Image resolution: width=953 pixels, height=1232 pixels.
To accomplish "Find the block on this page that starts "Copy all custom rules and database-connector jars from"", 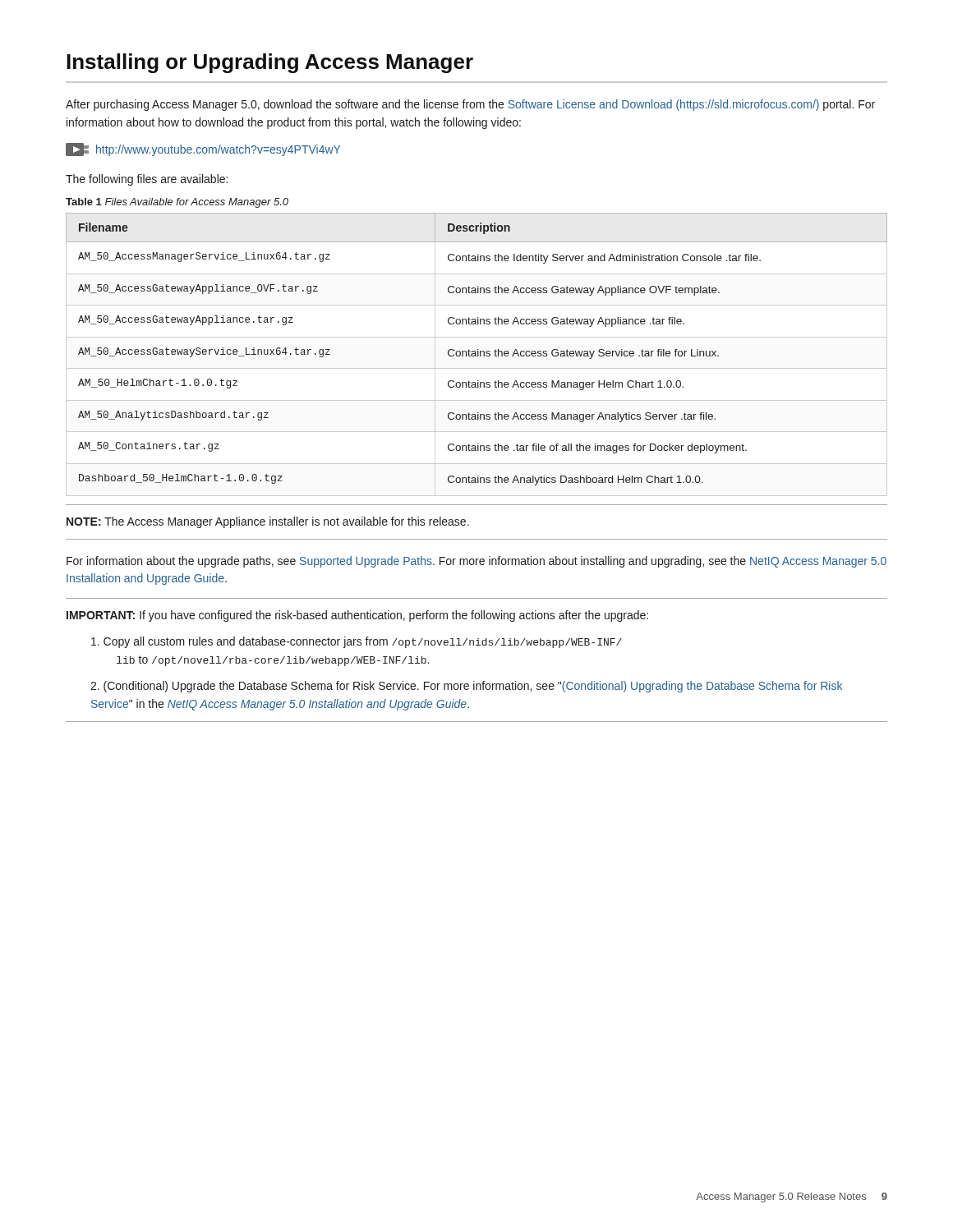I will point(356,651).
